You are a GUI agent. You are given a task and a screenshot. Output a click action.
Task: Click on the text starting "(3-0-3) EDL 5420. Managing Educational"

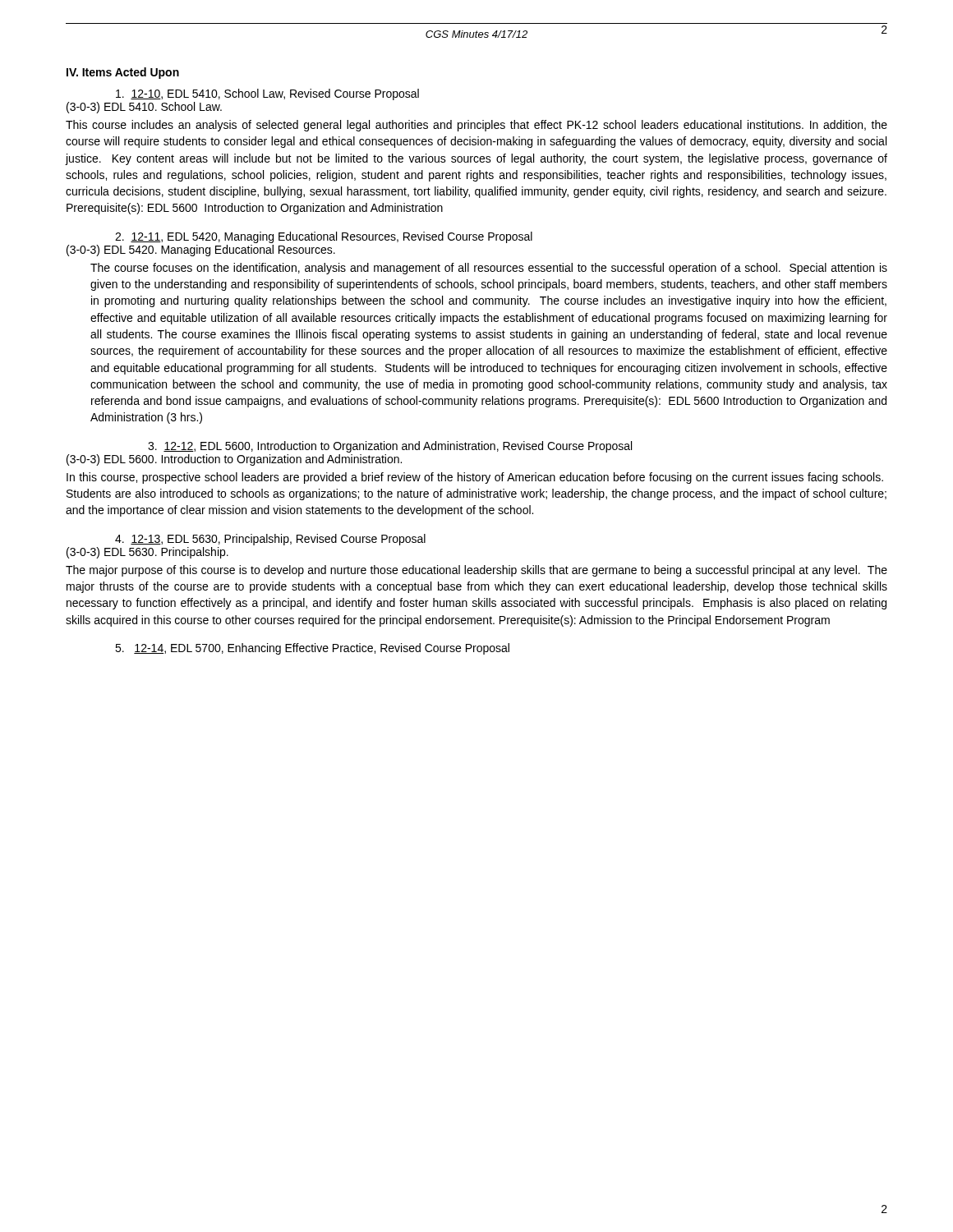tap(201, 250)
